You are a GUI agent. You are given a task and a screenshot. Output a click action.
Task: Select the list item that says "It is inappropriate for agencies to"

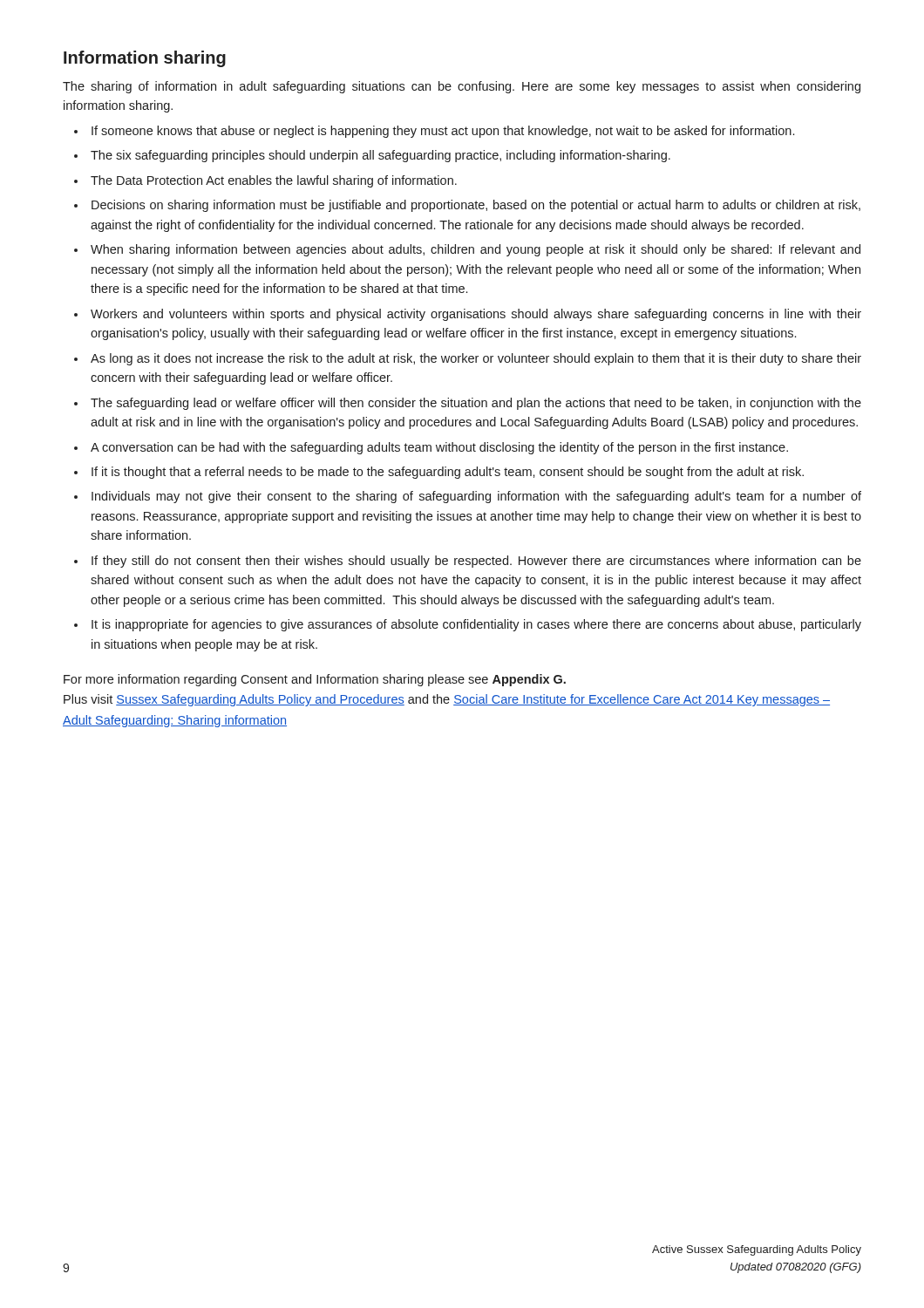(476, 634)
